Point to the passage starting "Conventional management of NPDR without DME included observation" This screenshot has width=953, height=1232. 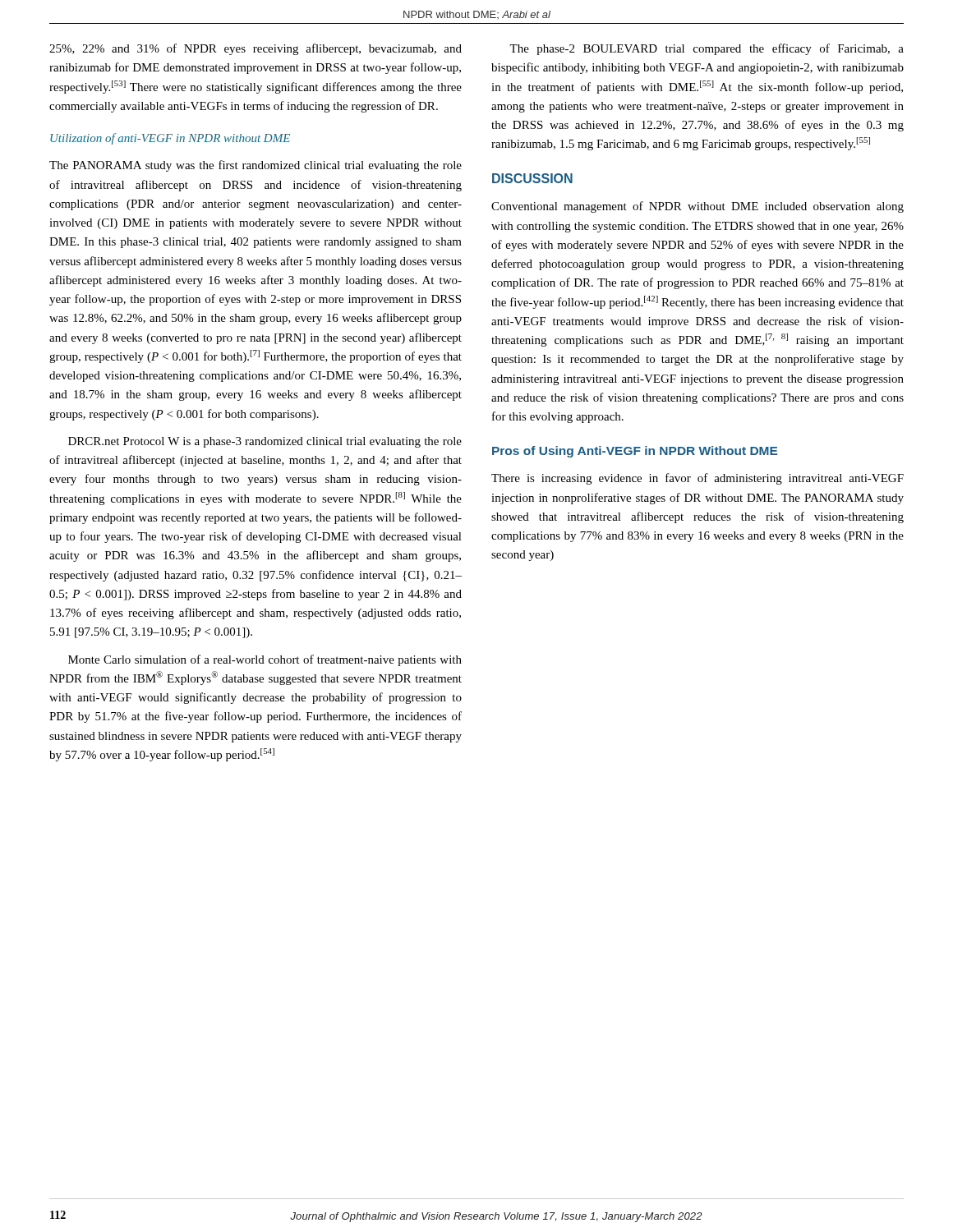(698, 312)
